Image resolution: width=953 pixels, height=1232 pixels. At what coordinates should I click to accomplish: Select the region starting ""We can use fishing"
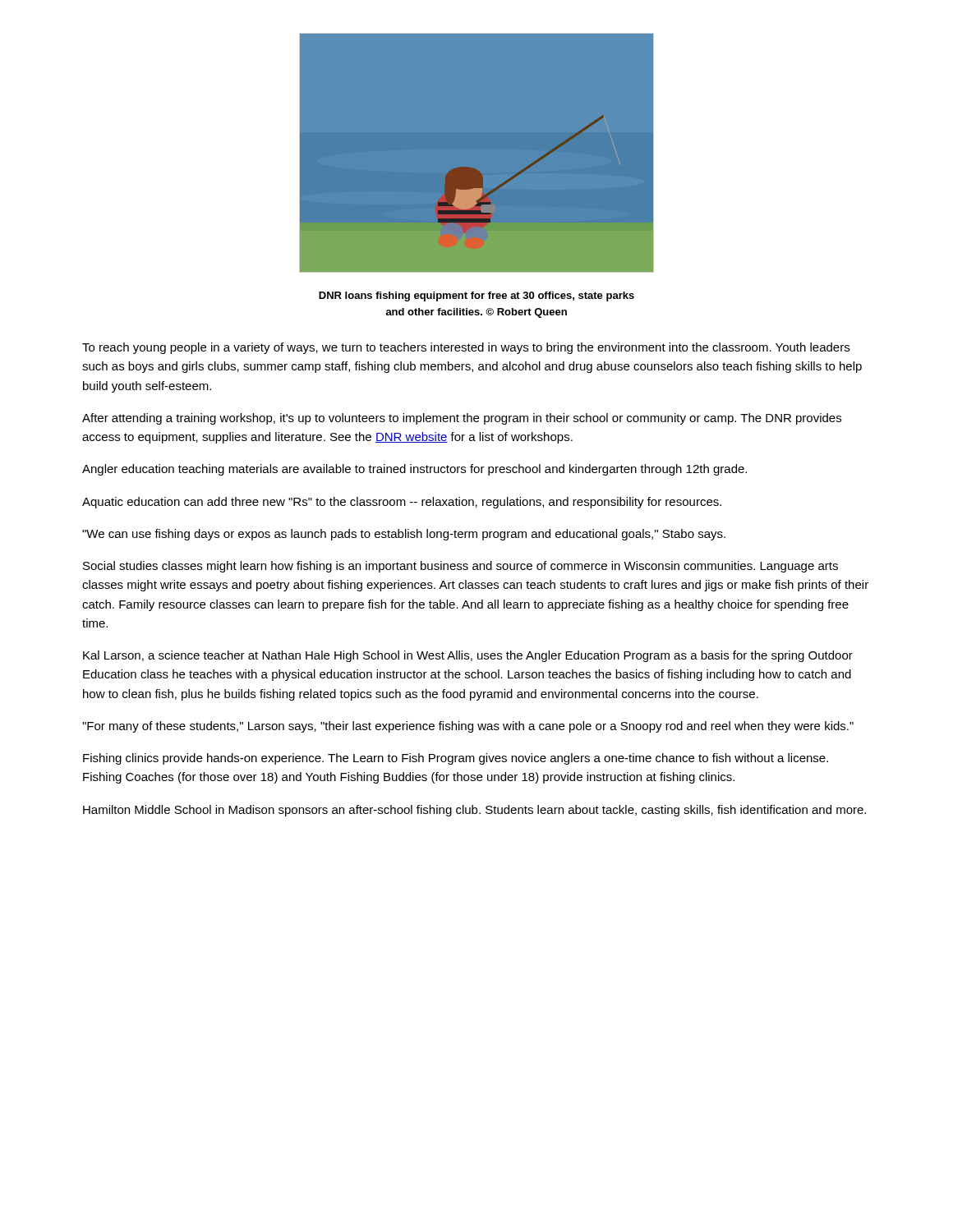(x=404, y=533)
